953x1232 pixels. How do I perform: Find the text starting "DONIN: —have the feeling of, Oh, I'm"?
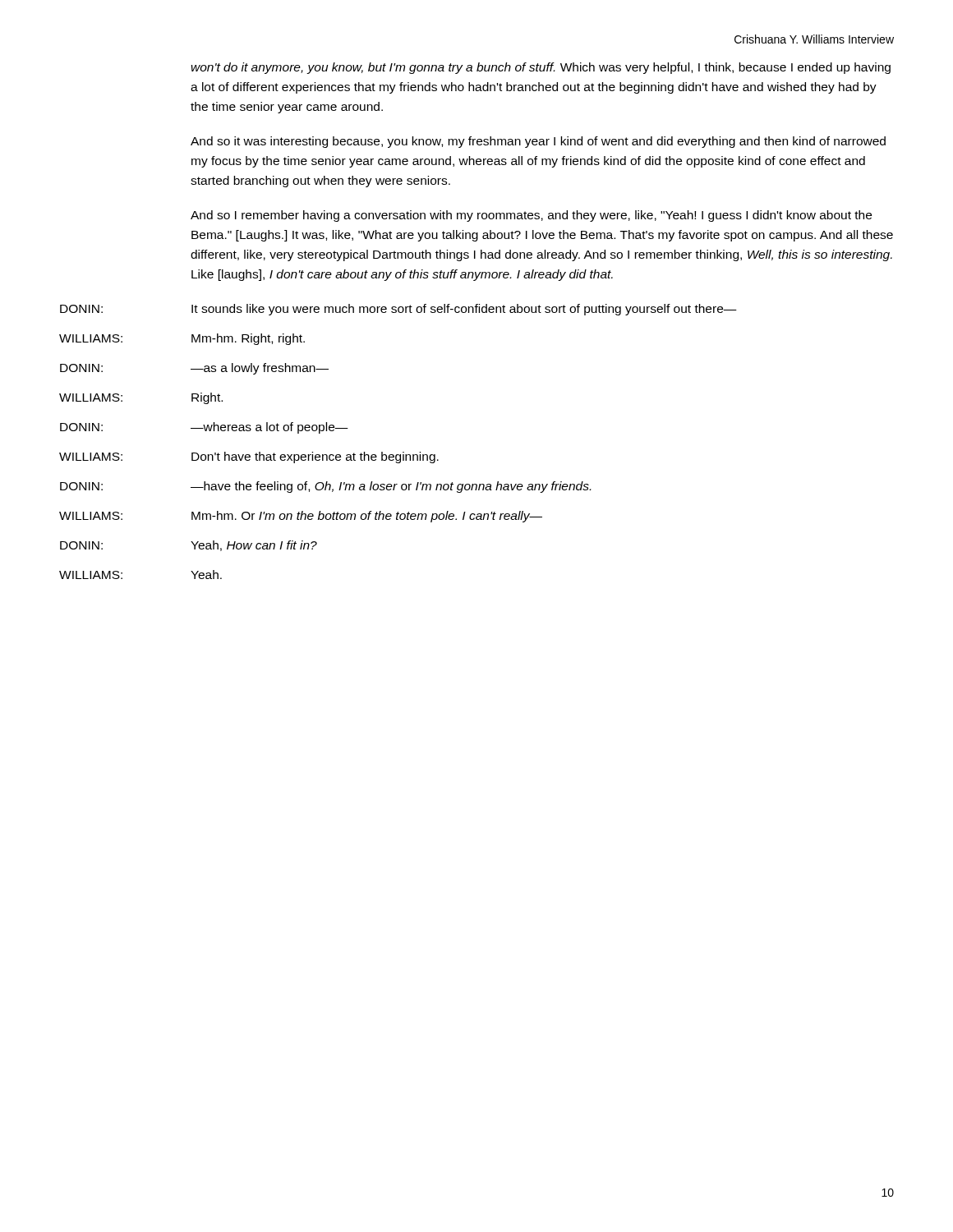point(476,489)
